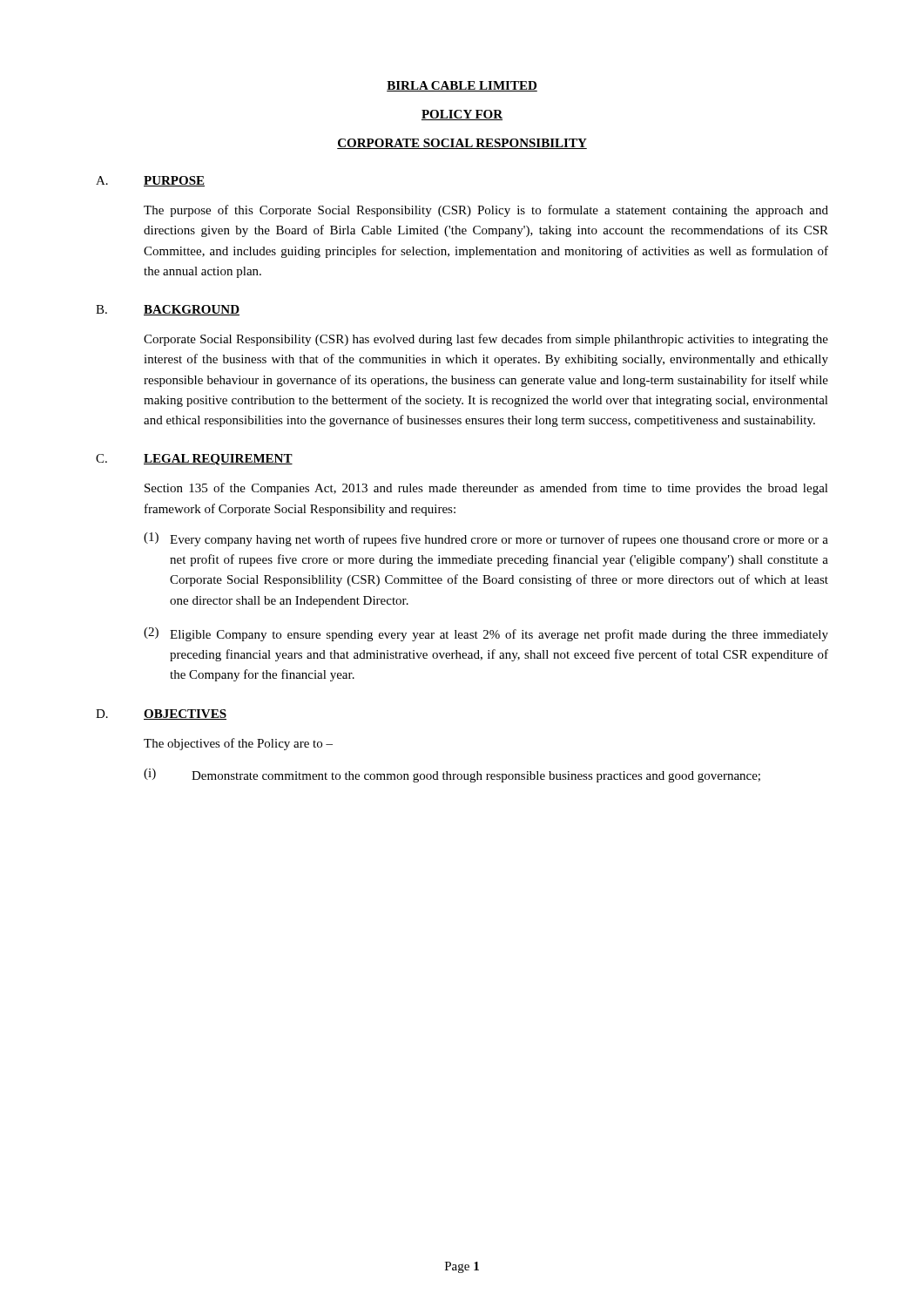Screen dimensions: 1307x924
Task: Find the text block starting "CORPORATE SOCIAL RESPONSIBILITY"
Action: coord(462,143)
